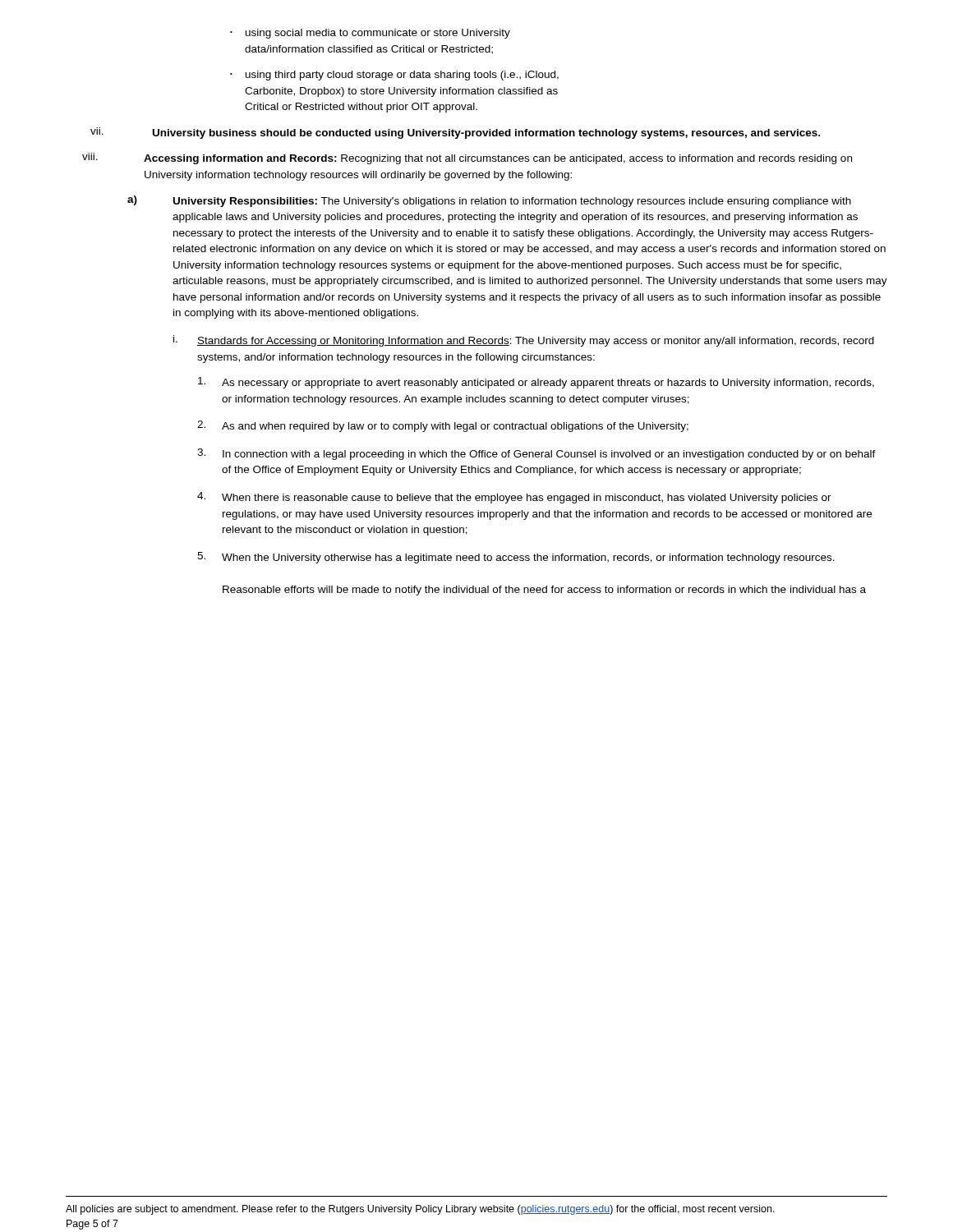The height and width of the screenshot is (1232, 953).
Task: Find the block on this page that starts "• using social"
Action: pyautogui.click(x=370, y=41)
